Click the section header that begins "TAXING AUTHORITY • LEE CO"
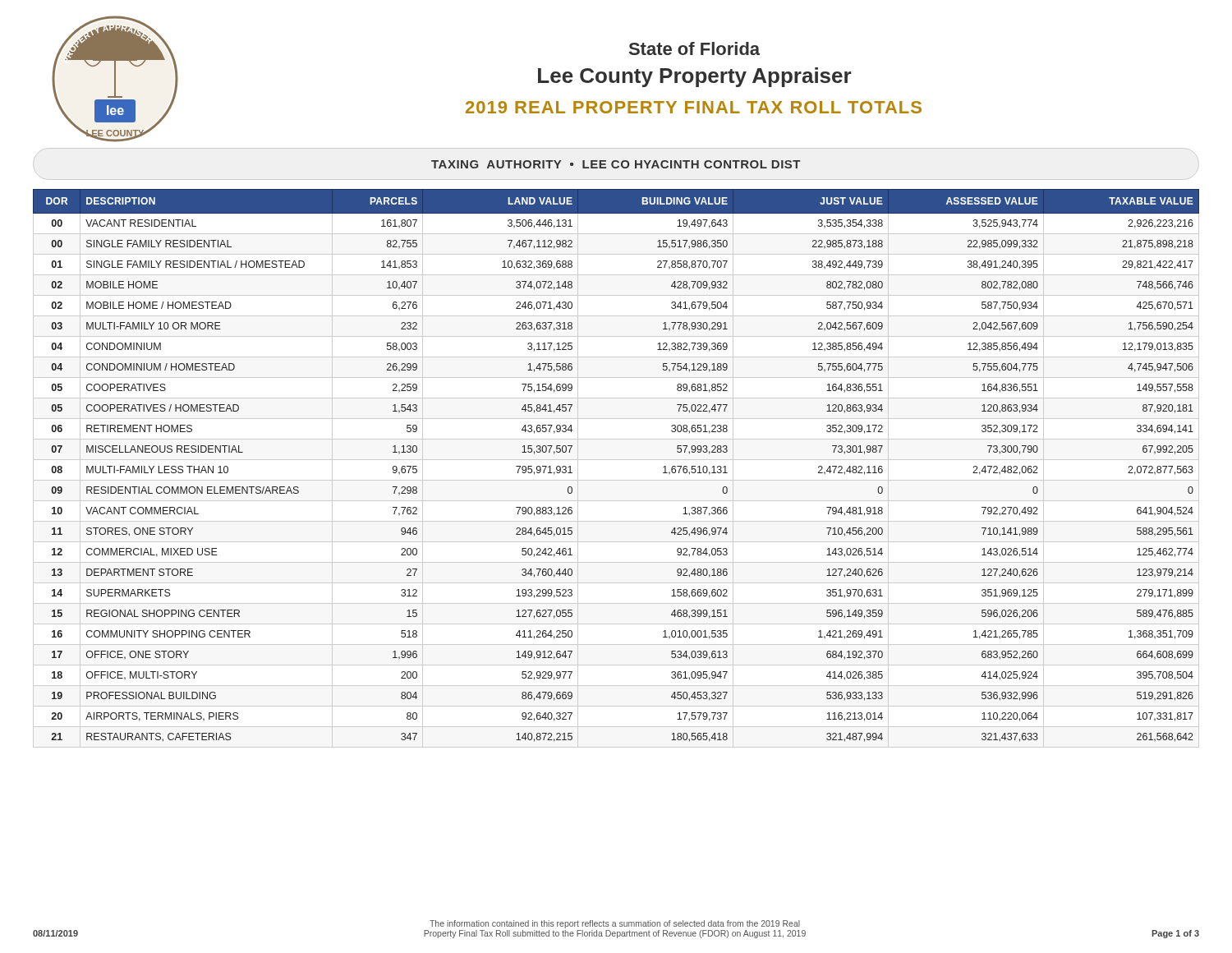The image size is (1232, 953). pyautogui.click(x=616, y=164)
